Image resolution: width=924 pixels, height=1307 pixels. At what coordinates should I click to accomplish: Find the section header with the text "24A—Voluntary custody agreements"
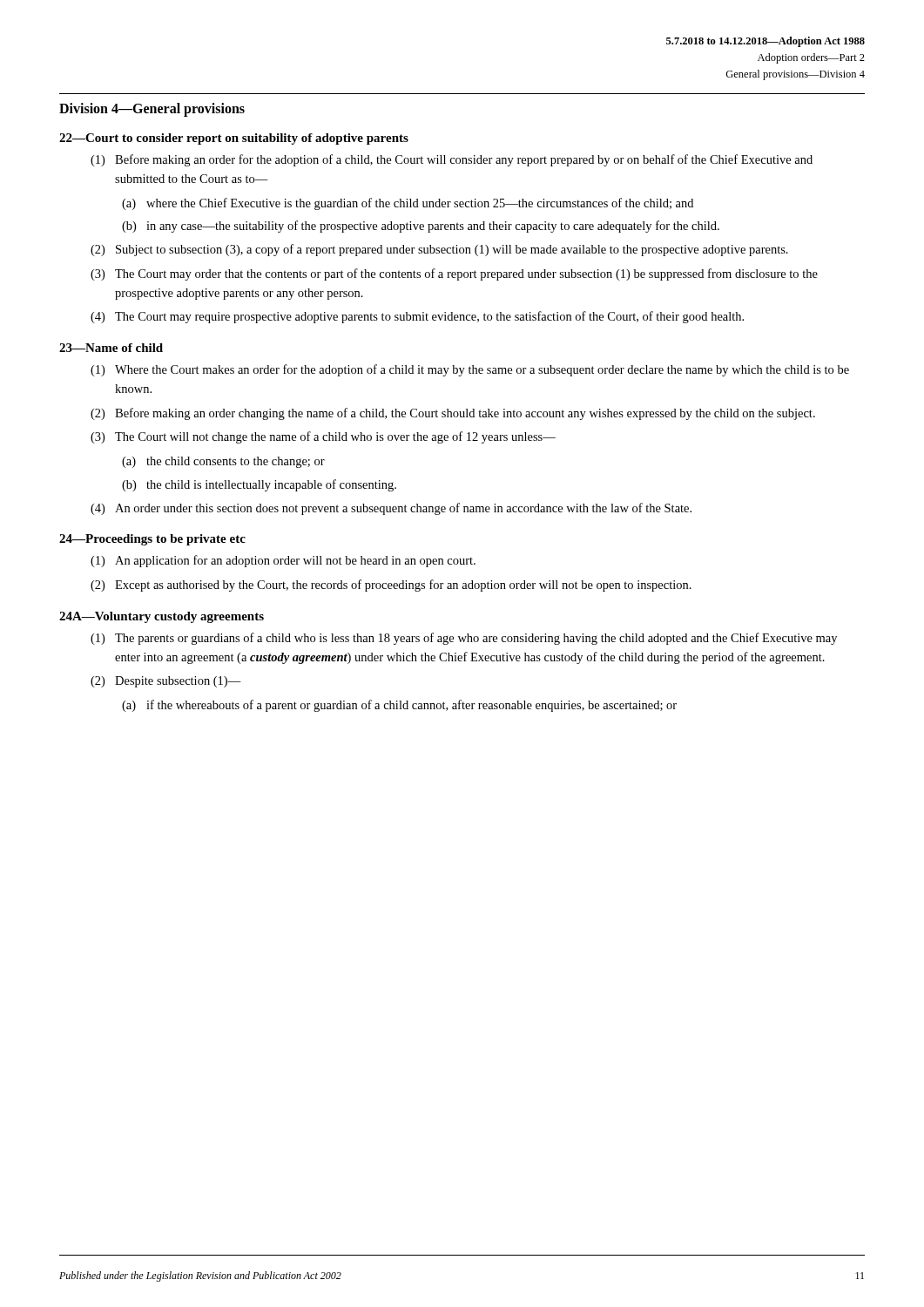coord(162,616)
